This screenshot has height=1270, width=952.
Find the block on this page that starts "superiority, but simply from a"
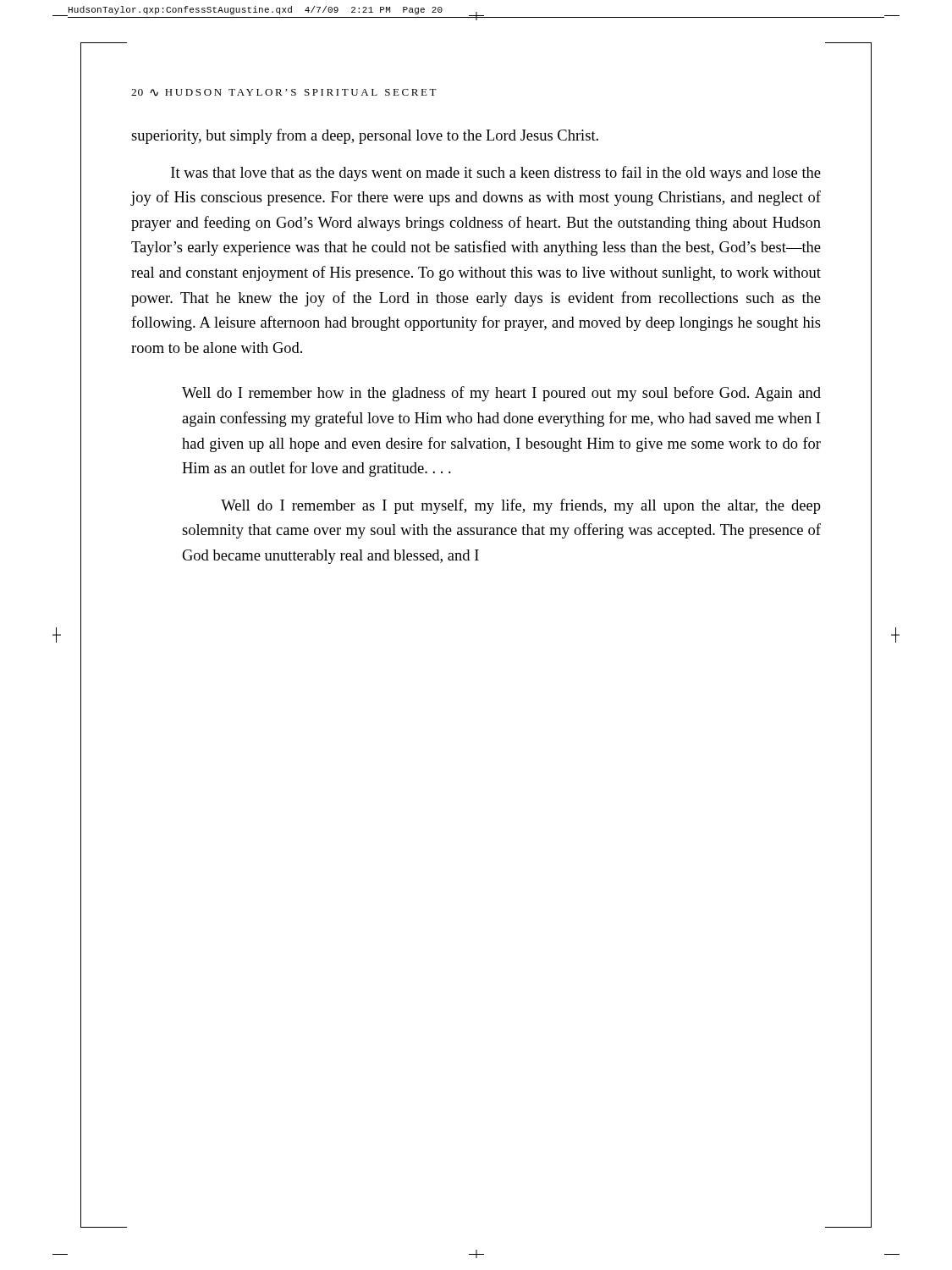click(x=476, y=242)
